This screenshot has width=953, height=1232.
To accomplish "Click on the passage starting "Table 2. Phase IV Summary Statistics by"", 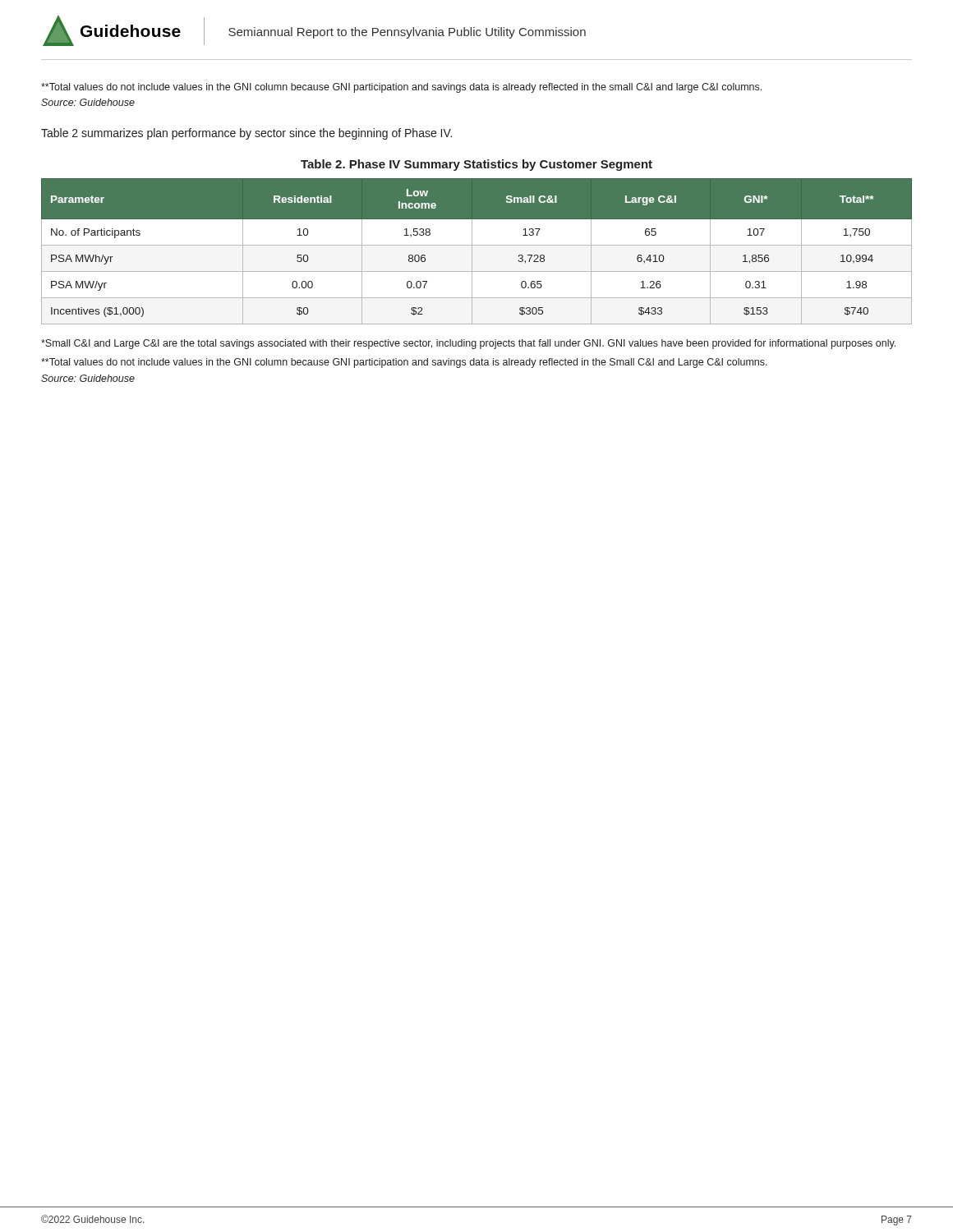I will pyautogui.click(x=476, y=164).
